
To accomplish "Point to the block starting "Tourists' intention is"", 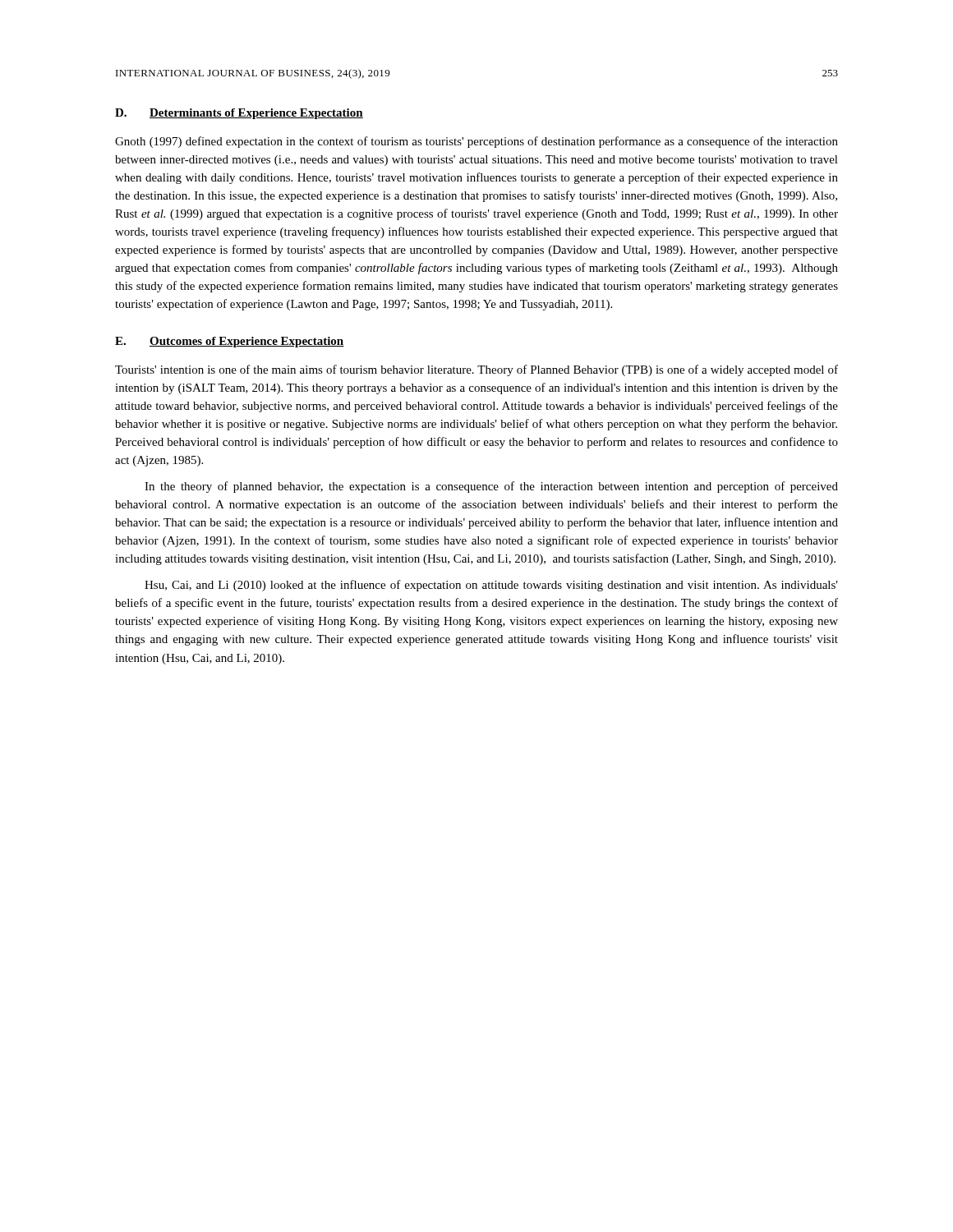I will pos(476,415).
